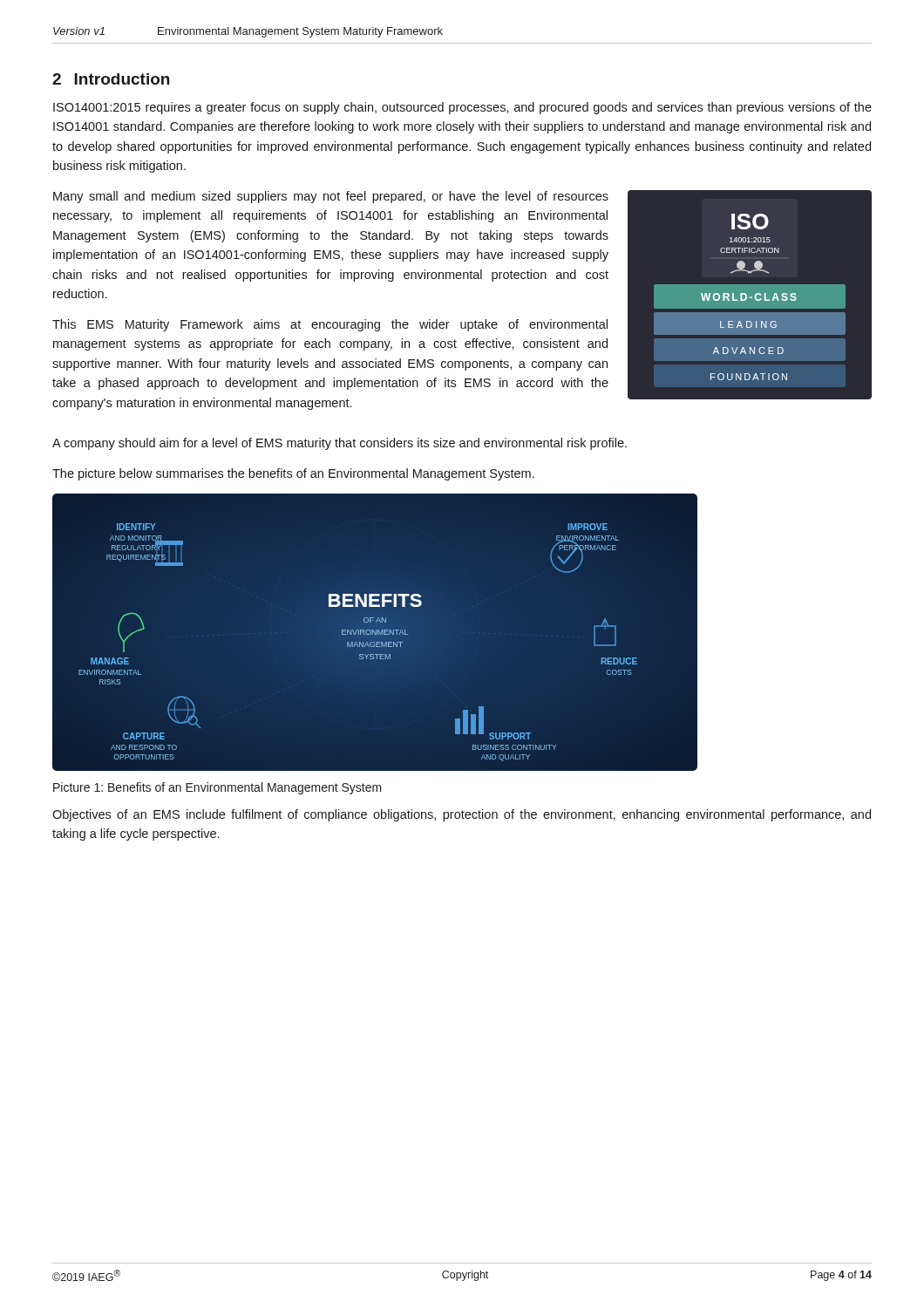Find a section header
The image size is (924, 1308).
(111, 79)
